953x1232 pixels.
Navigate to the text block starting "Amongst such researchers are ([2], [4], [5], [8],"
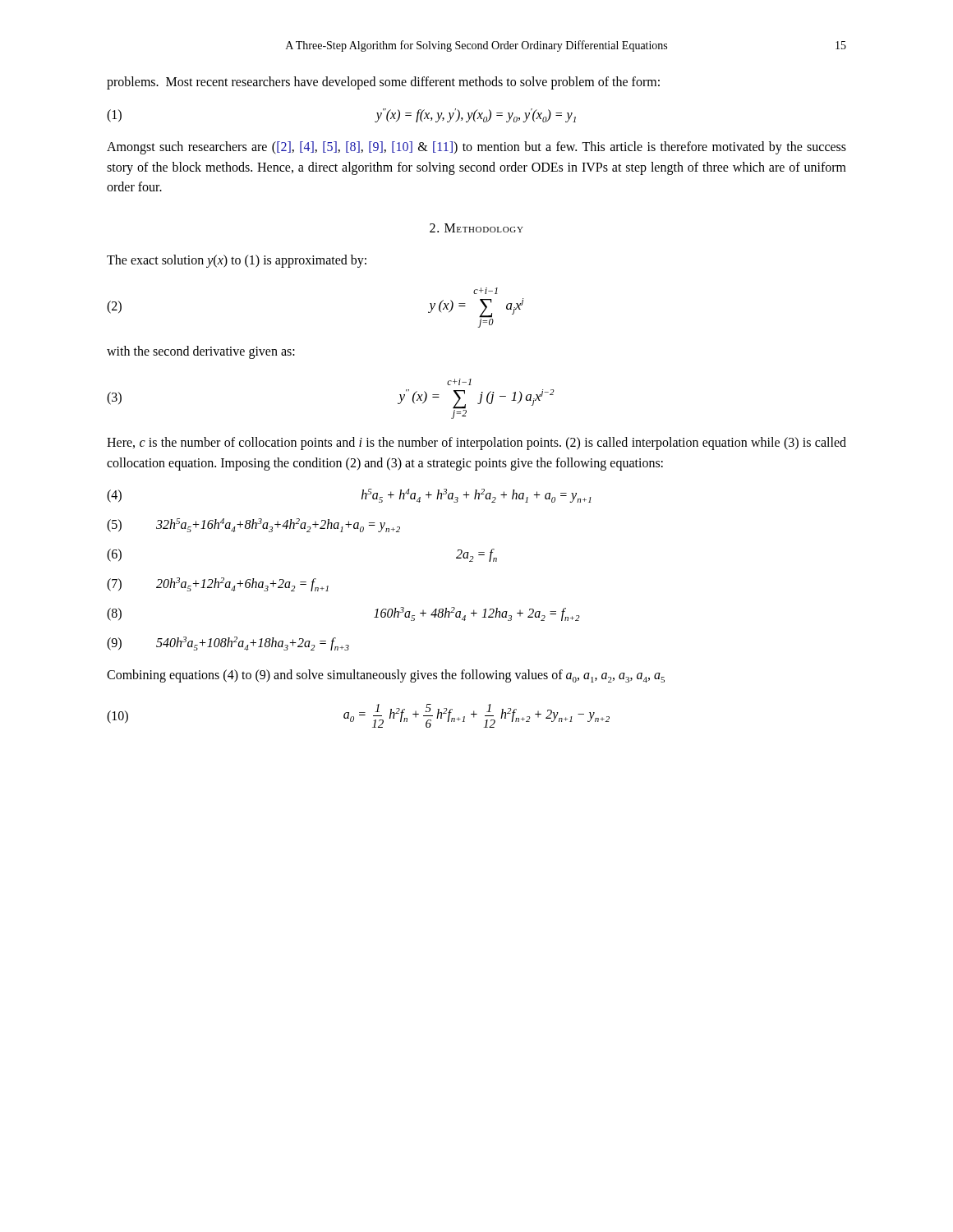(x=476, y=168)
